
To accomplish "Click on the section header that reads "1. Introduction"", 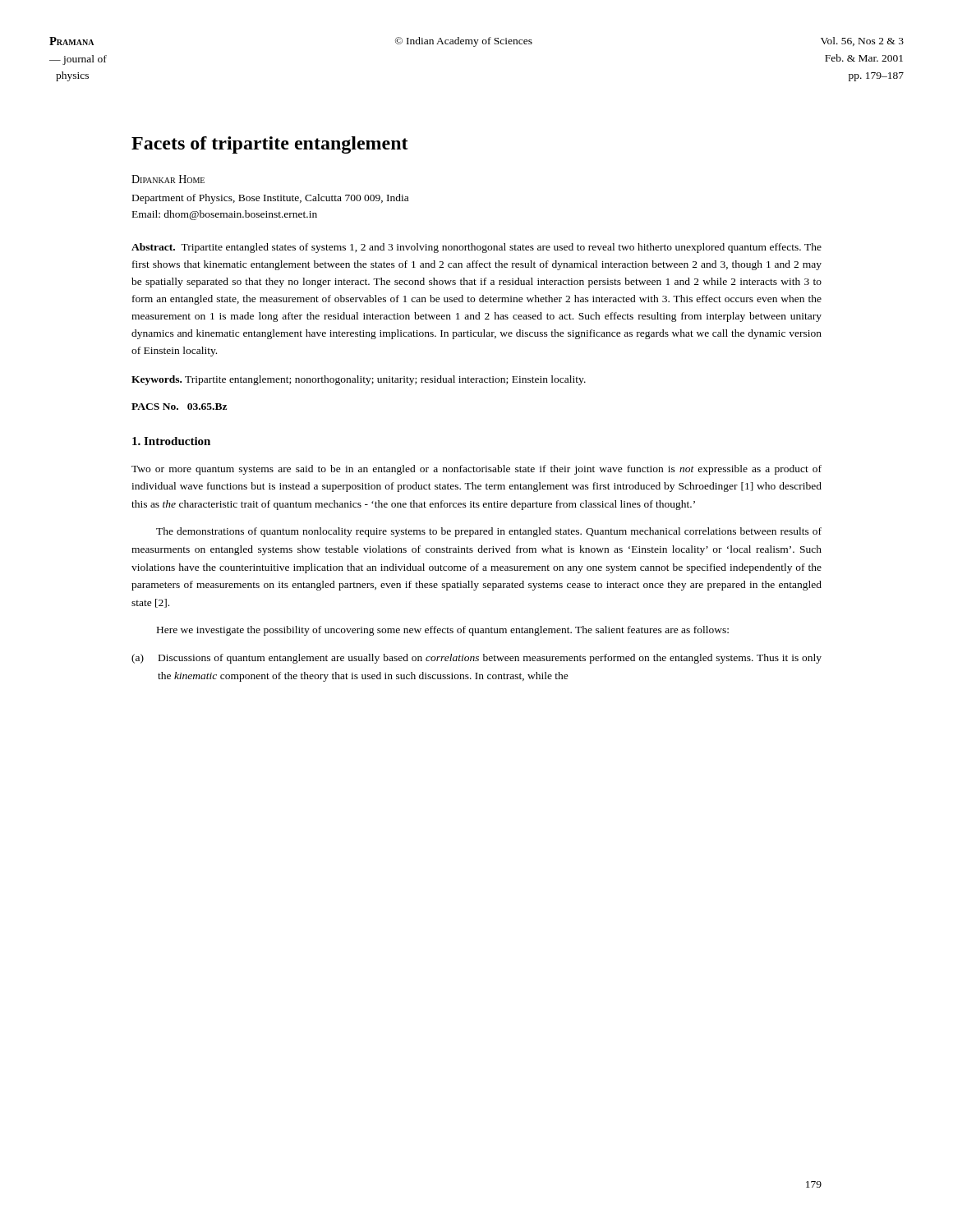I will click(171, 441).
